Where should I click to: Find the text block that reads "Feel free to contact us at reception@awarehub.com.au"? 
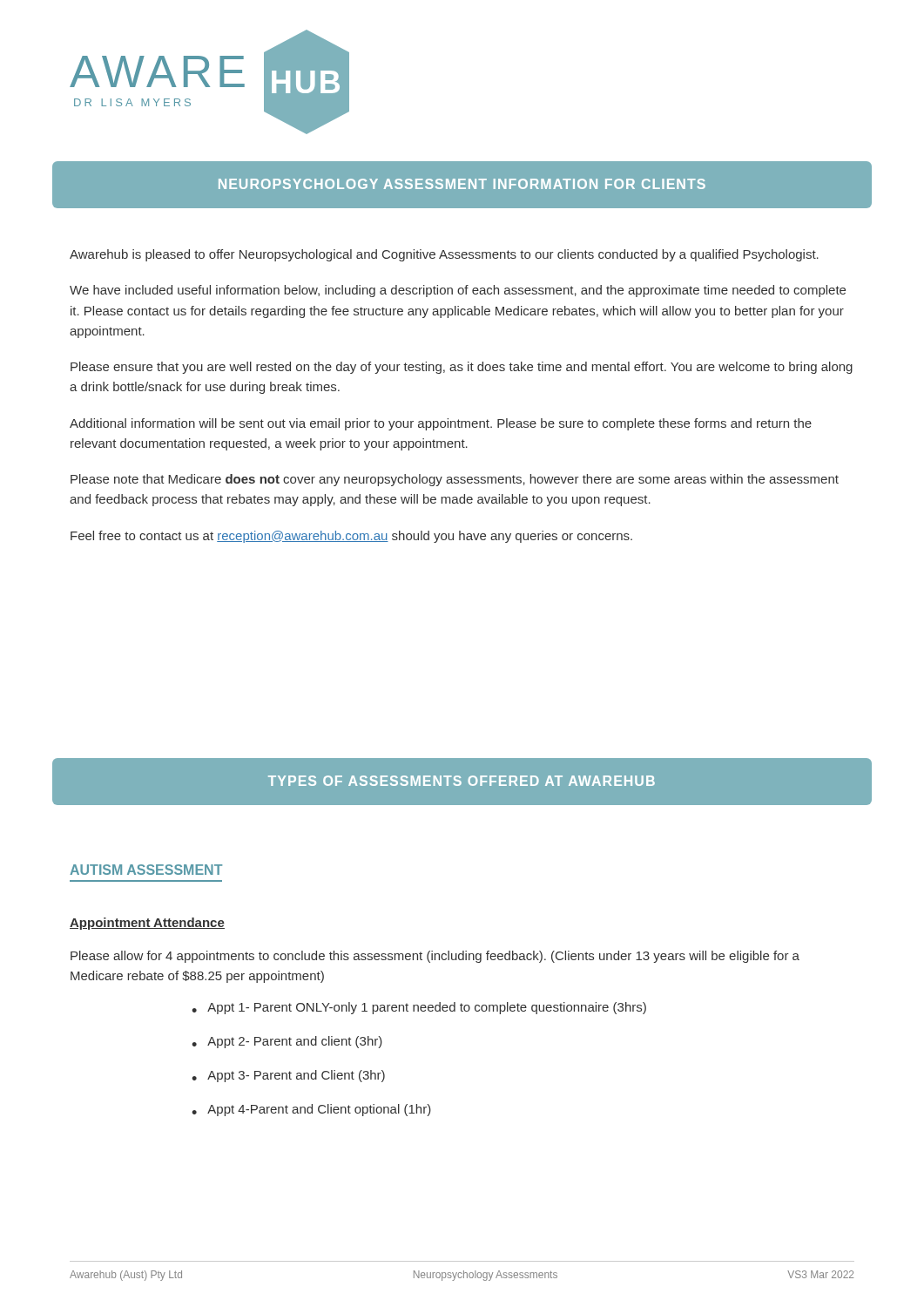[352, 535]
